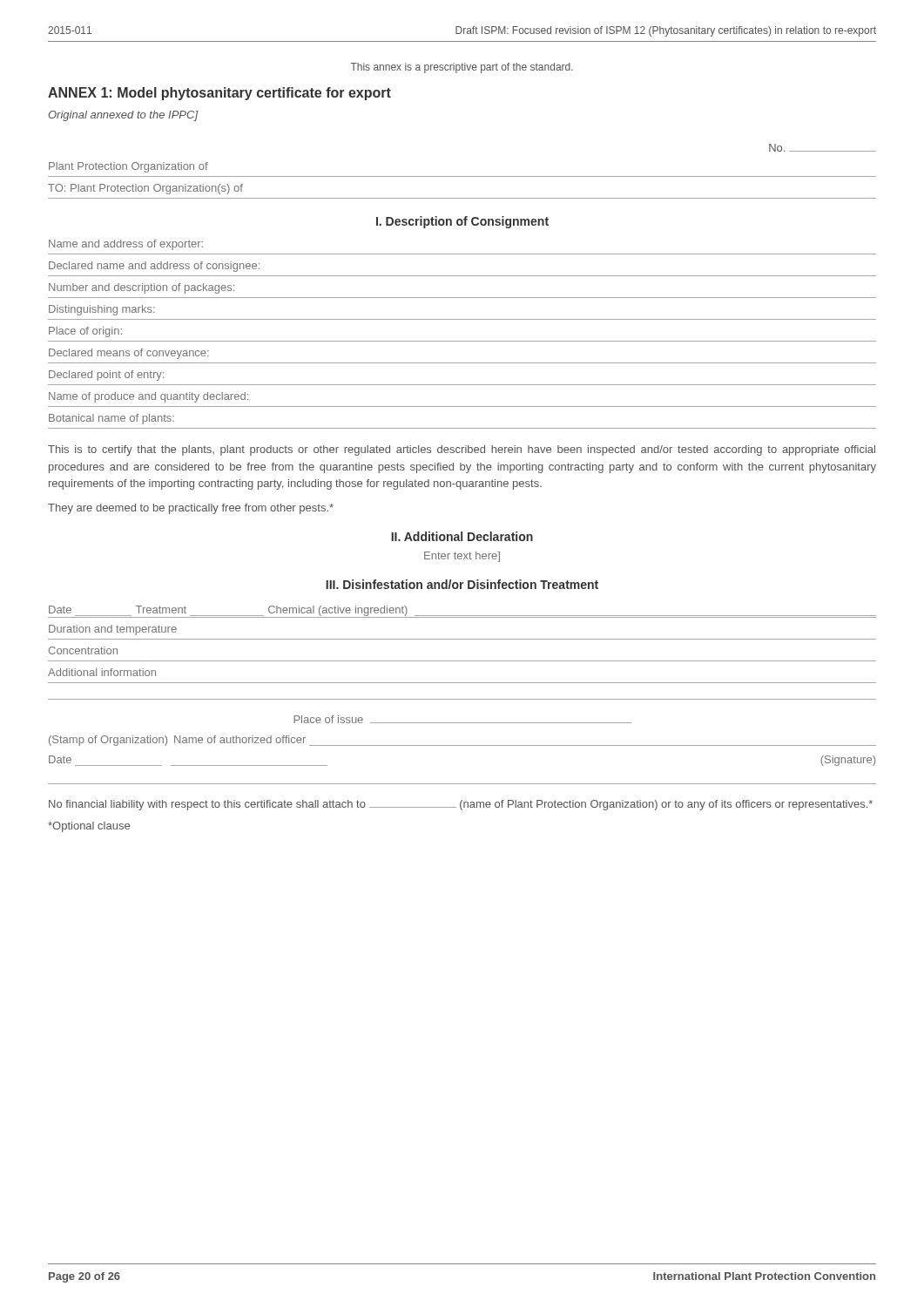Click on the element starting "Optional clause"
The image size is (924, 1307).
[89, 826]
